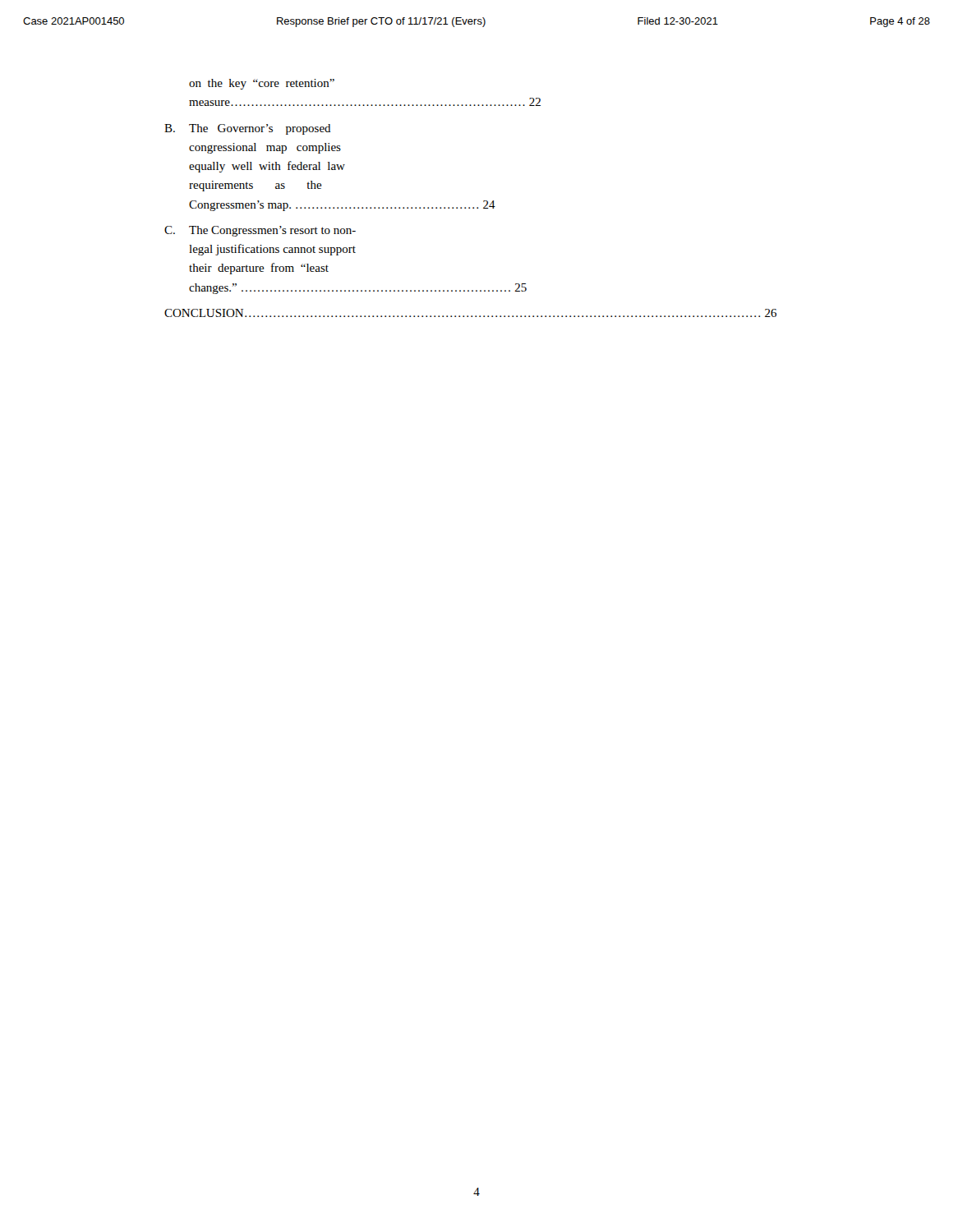Screen dimensions: 1232x953
Task: Find the region starting "C. The Congressmen’s resort"
Action: click(260, 231)
